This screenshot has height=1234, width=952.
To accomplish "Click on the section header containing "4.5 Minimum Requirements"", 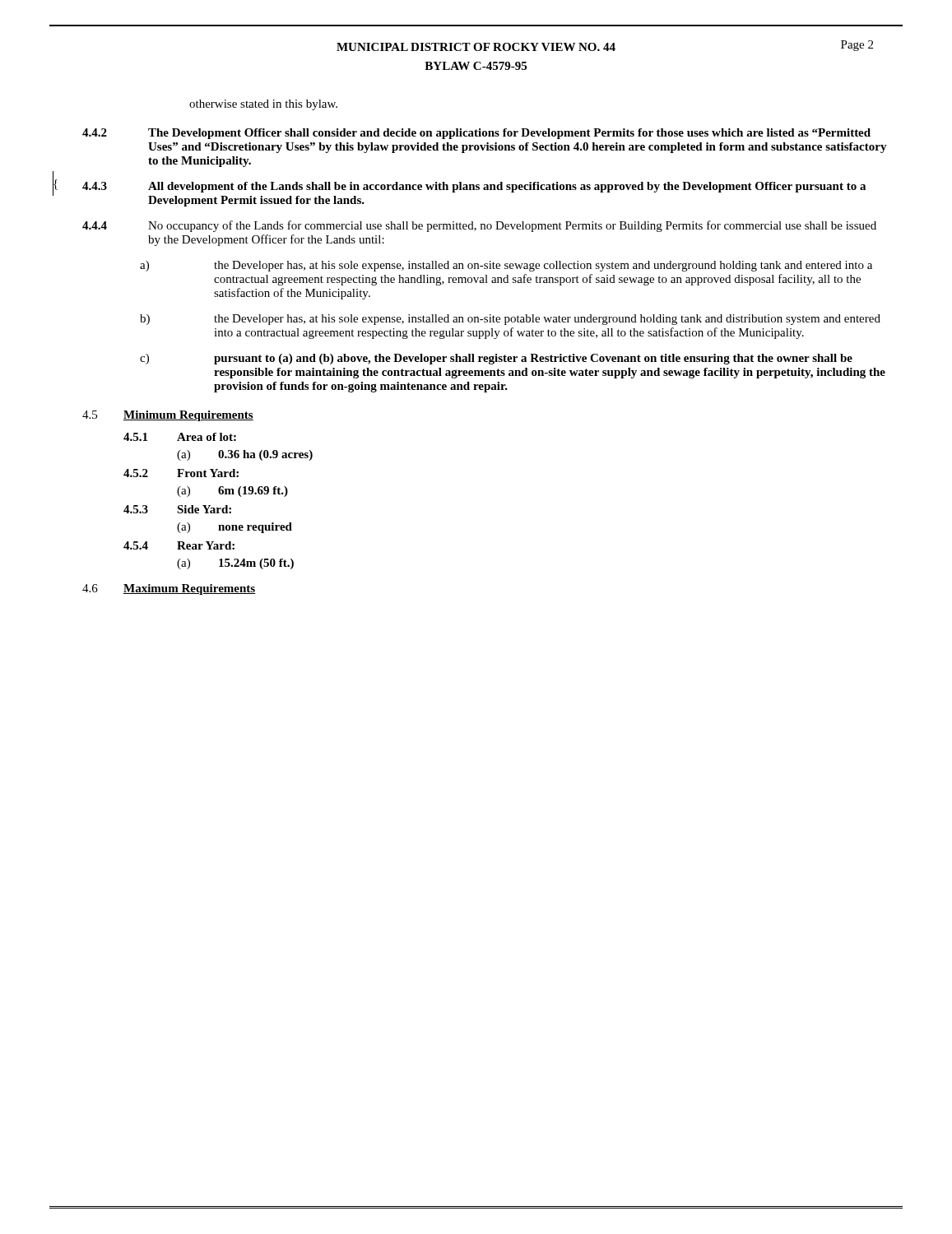I will (x=168, y=415).
